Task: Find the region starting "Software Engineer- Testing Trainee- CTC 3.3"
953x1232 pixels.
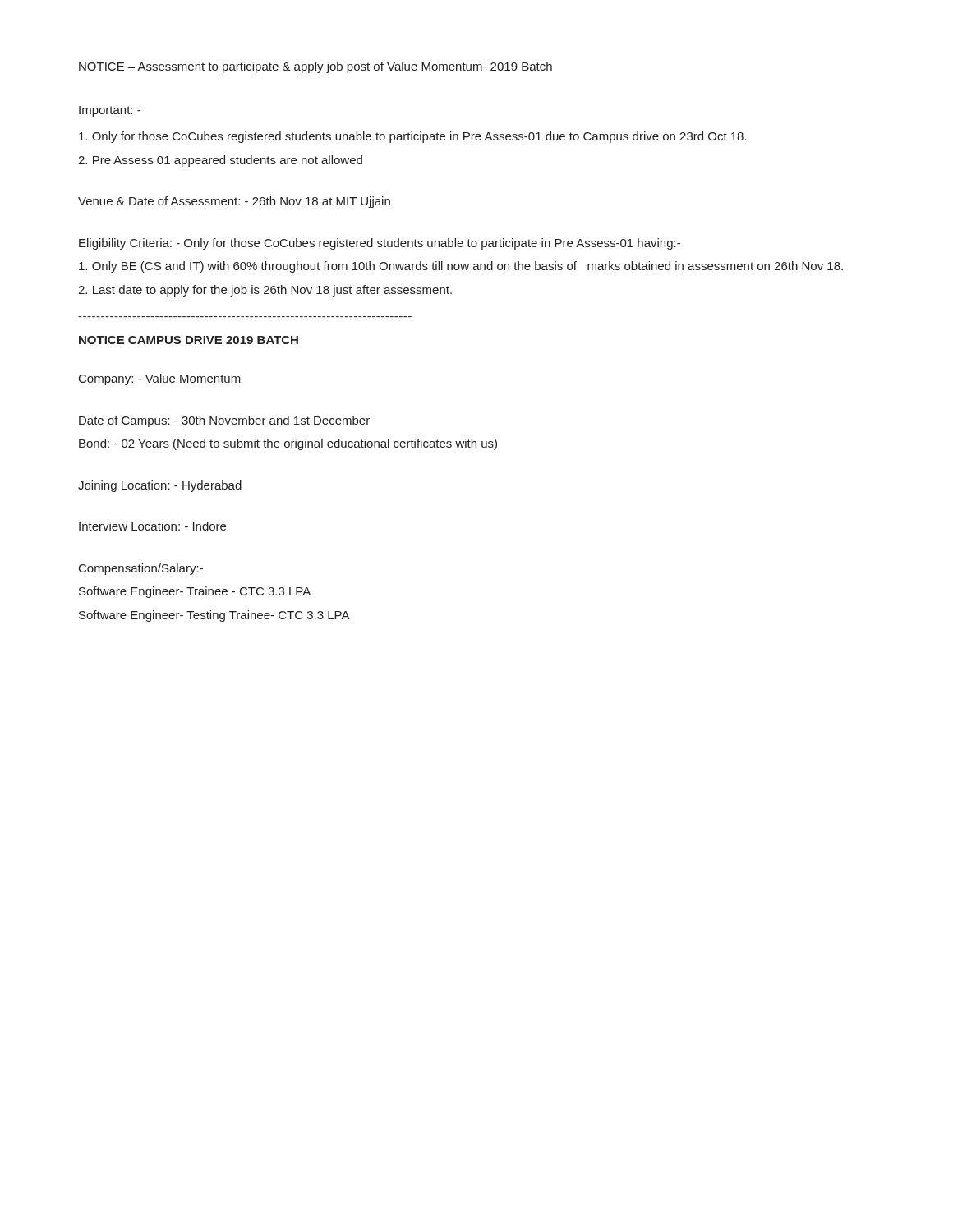Action: (214, 614)
